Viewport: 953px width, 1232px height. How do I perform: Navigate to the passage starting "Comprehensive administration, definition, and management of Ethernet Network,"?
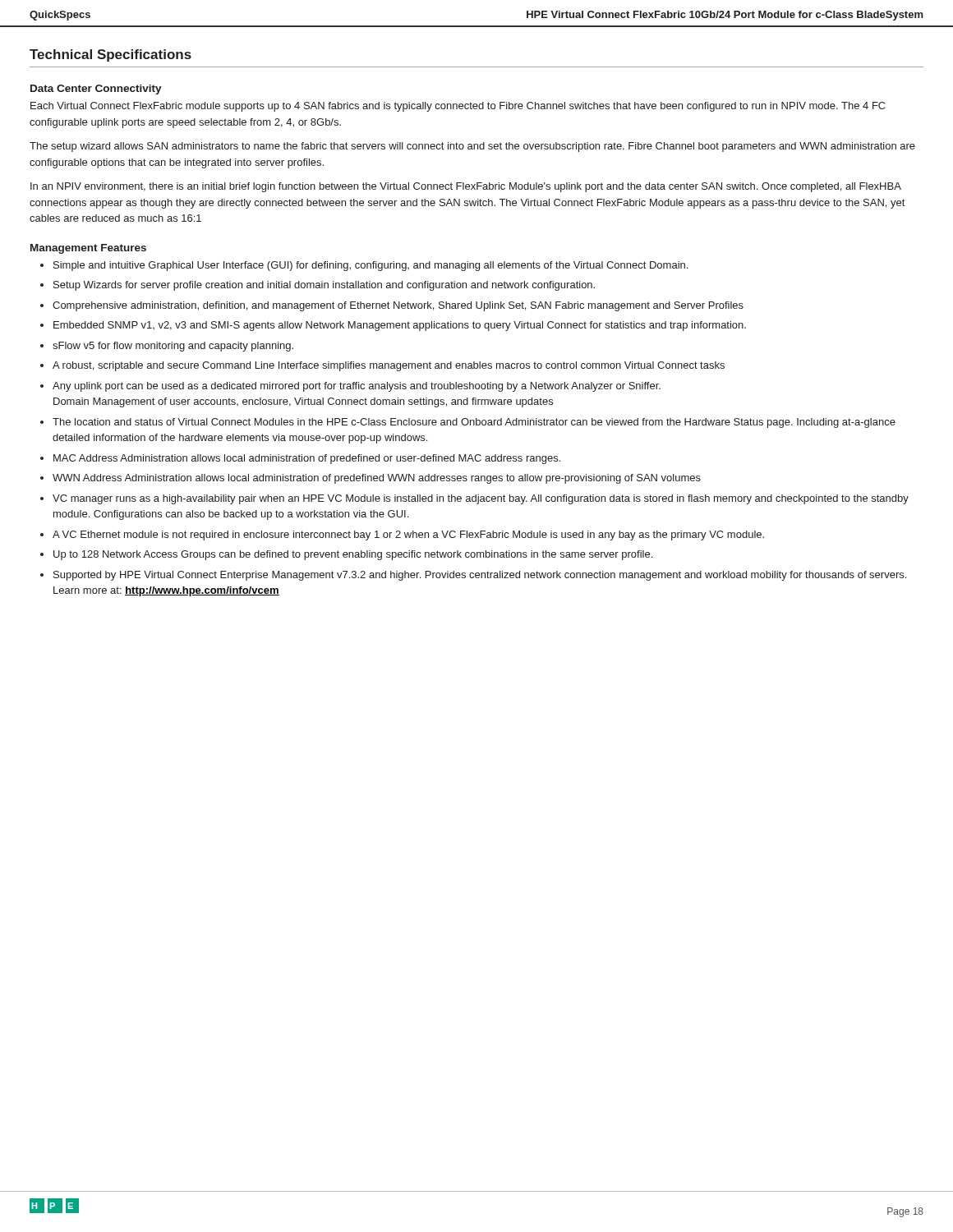pos(398,305)
